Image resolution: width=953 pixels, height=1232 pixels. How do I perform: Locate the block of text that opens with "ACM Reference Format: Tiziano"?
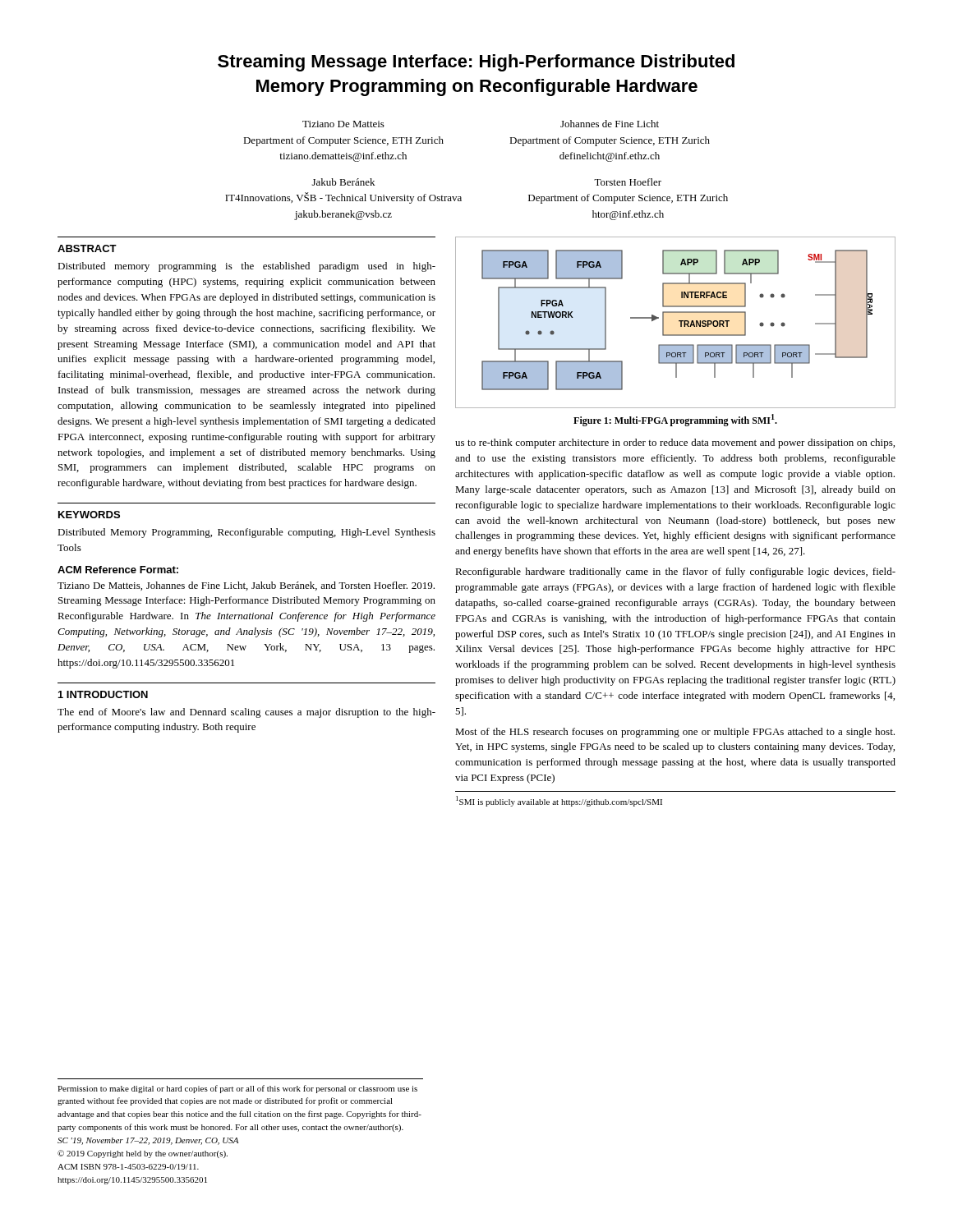coord(246,617)
